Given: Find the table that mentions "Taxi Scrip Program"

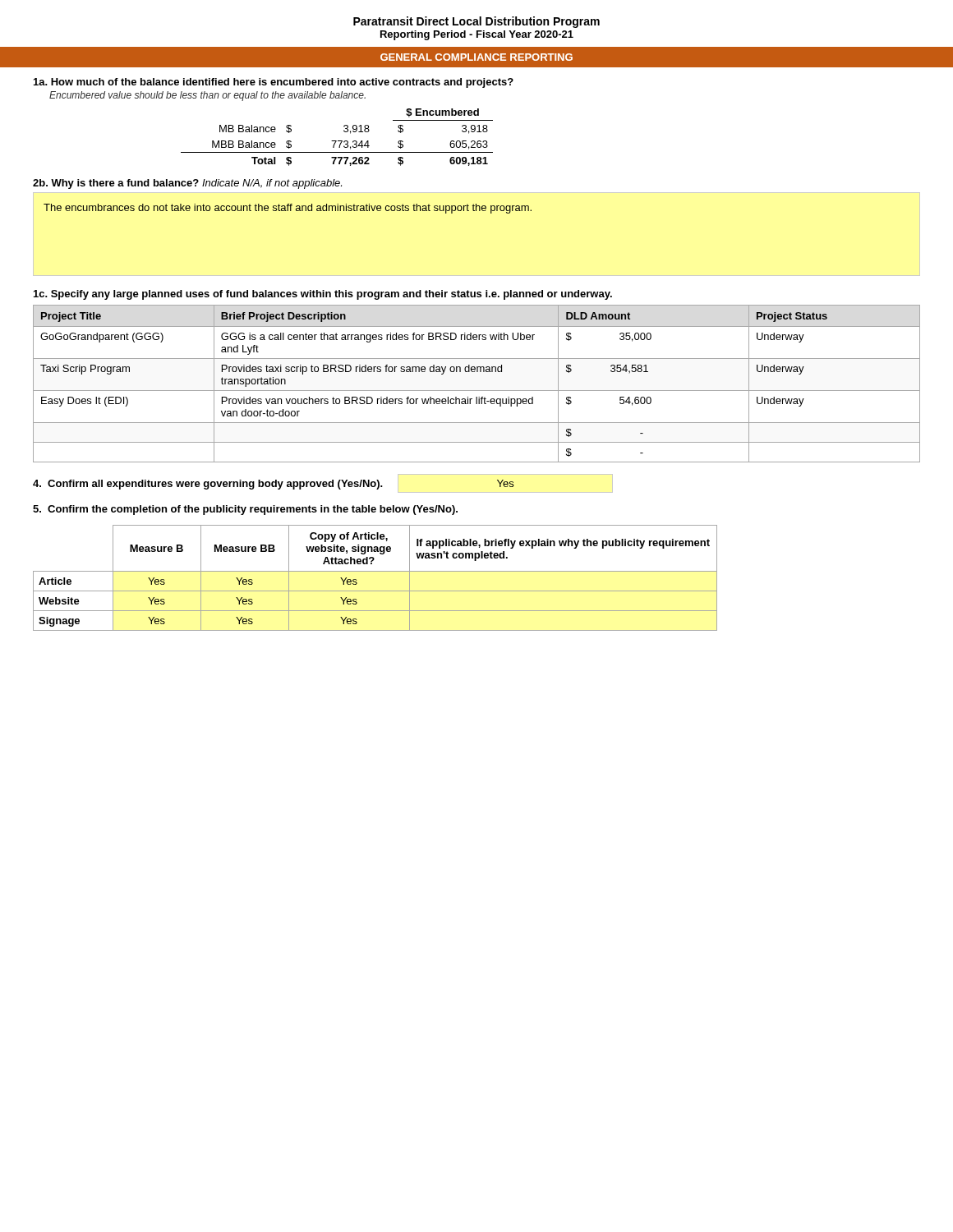Looking at the screenshot, I should point(476,384).
